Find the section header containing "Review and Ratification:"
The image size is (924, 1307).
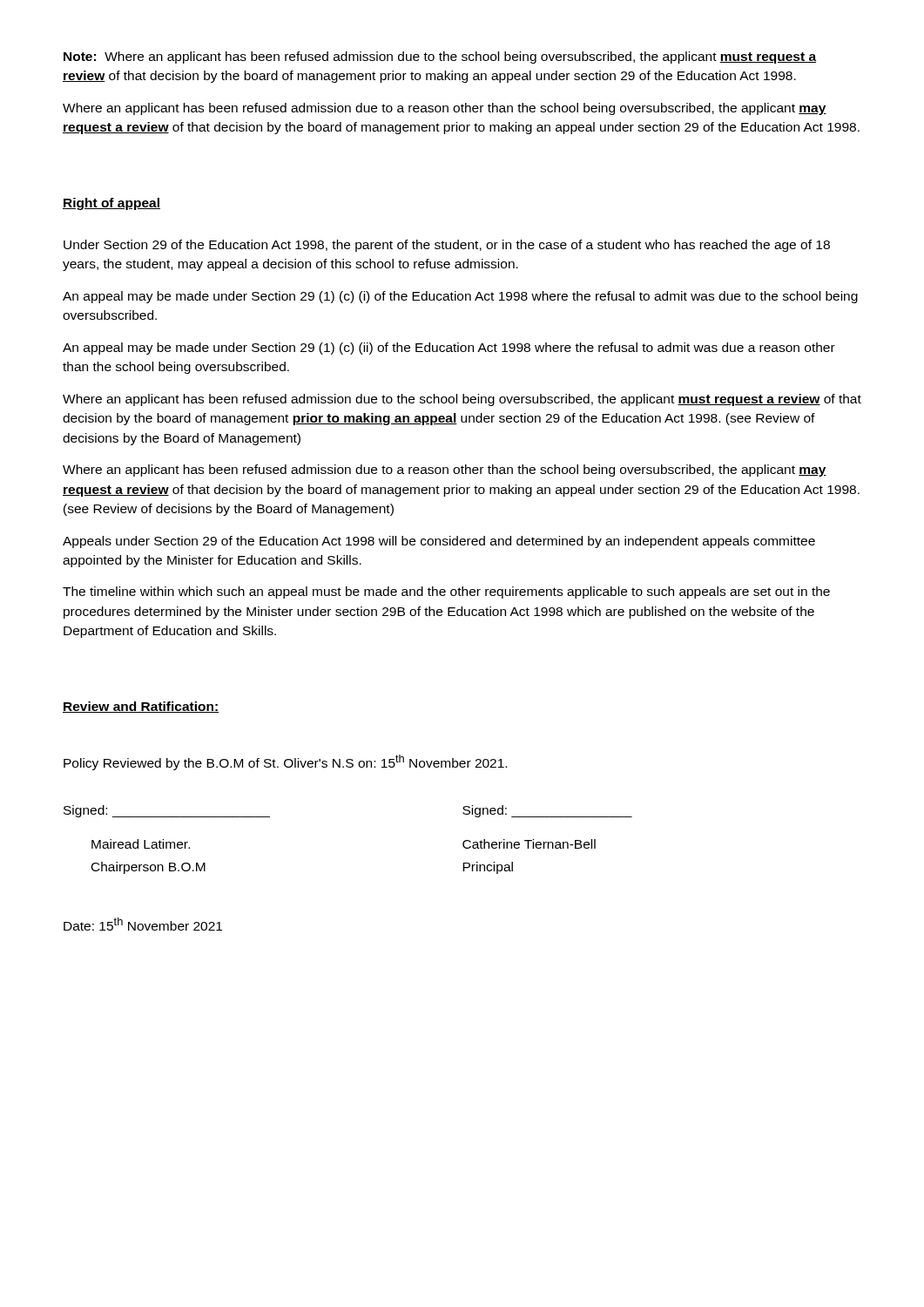[x=141, y=707]
